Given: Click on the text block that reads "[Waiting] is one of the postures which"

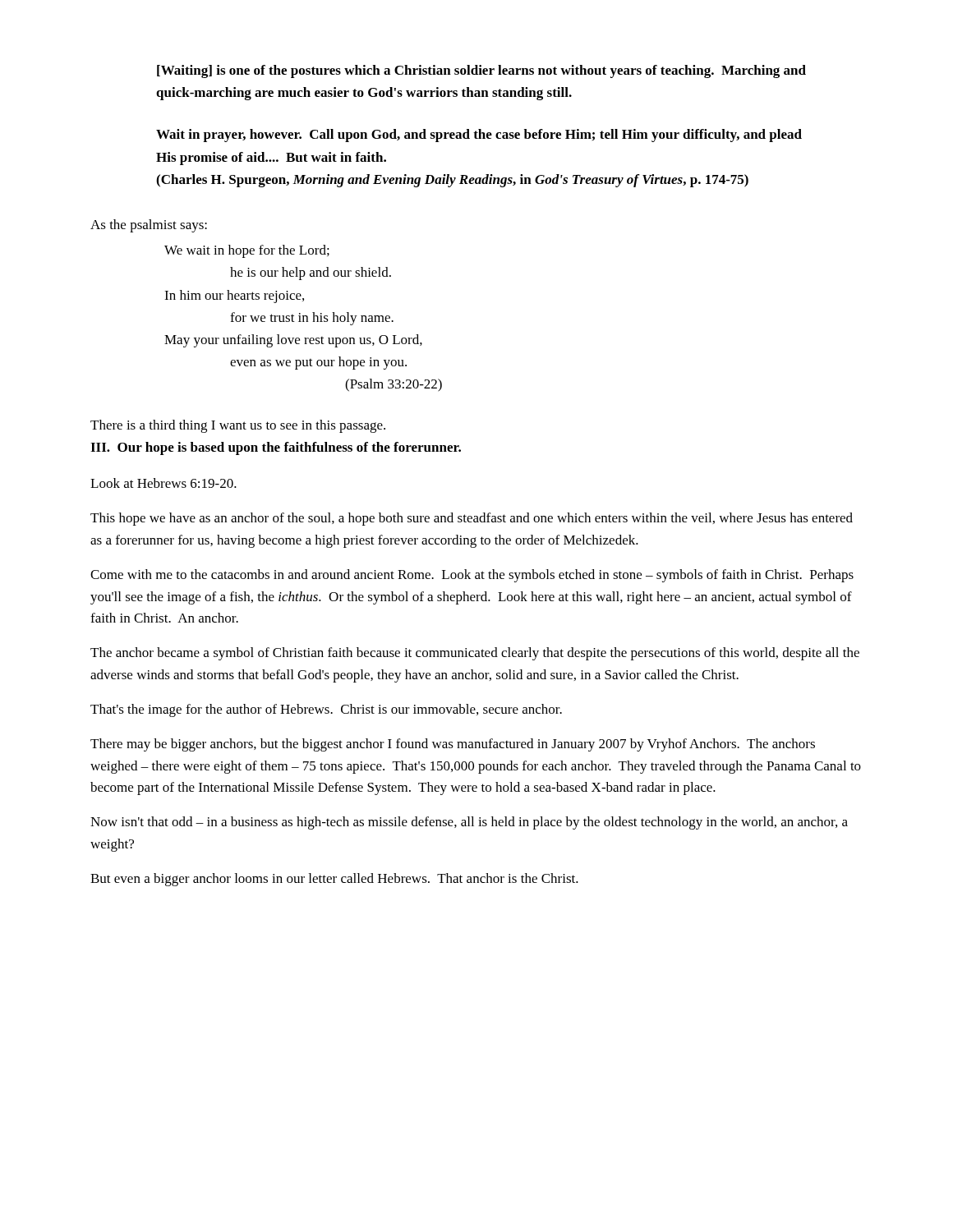Looking at the screenshot, I should (485, 81).
